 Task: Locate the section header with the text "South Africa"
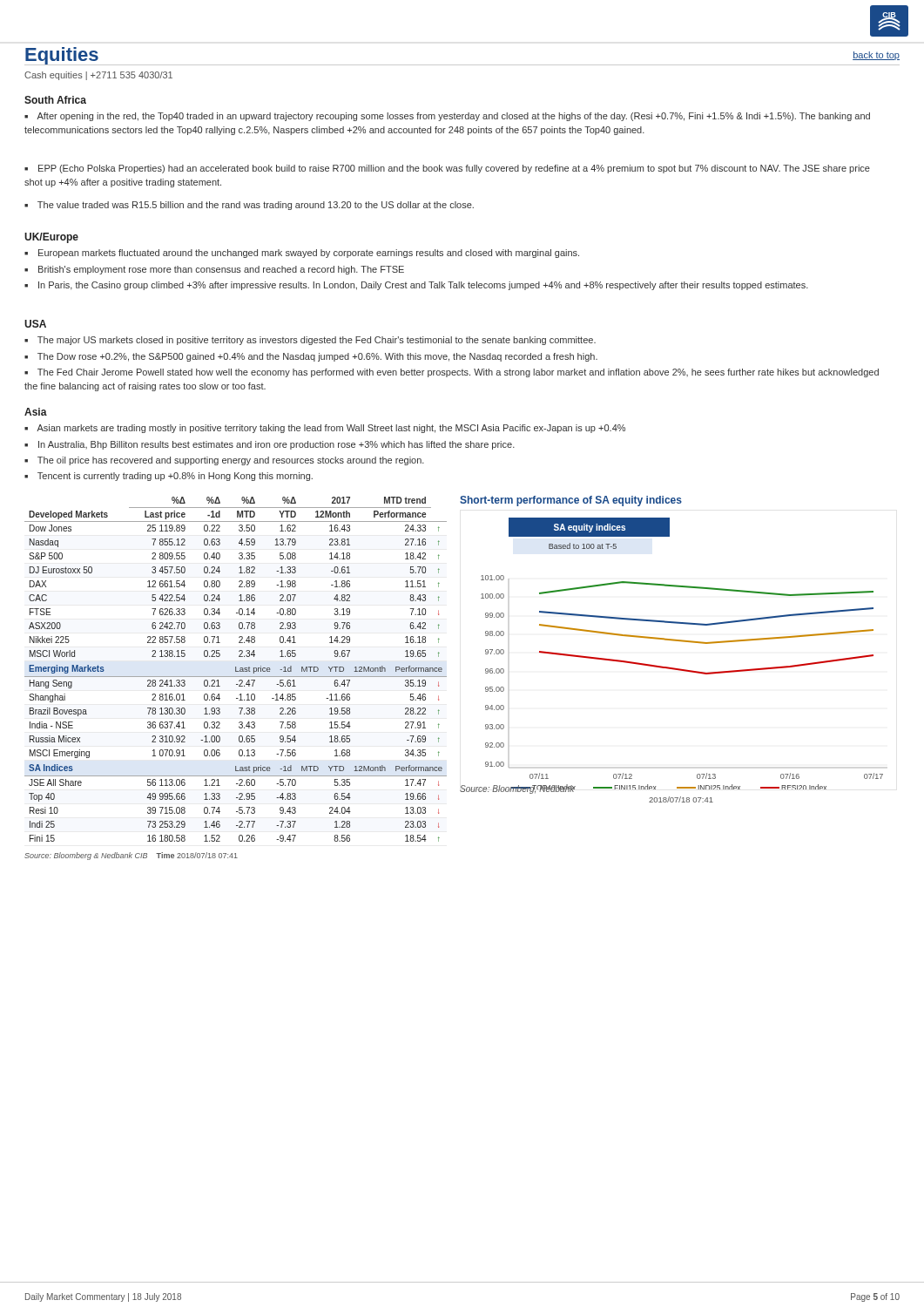(55, 100)
